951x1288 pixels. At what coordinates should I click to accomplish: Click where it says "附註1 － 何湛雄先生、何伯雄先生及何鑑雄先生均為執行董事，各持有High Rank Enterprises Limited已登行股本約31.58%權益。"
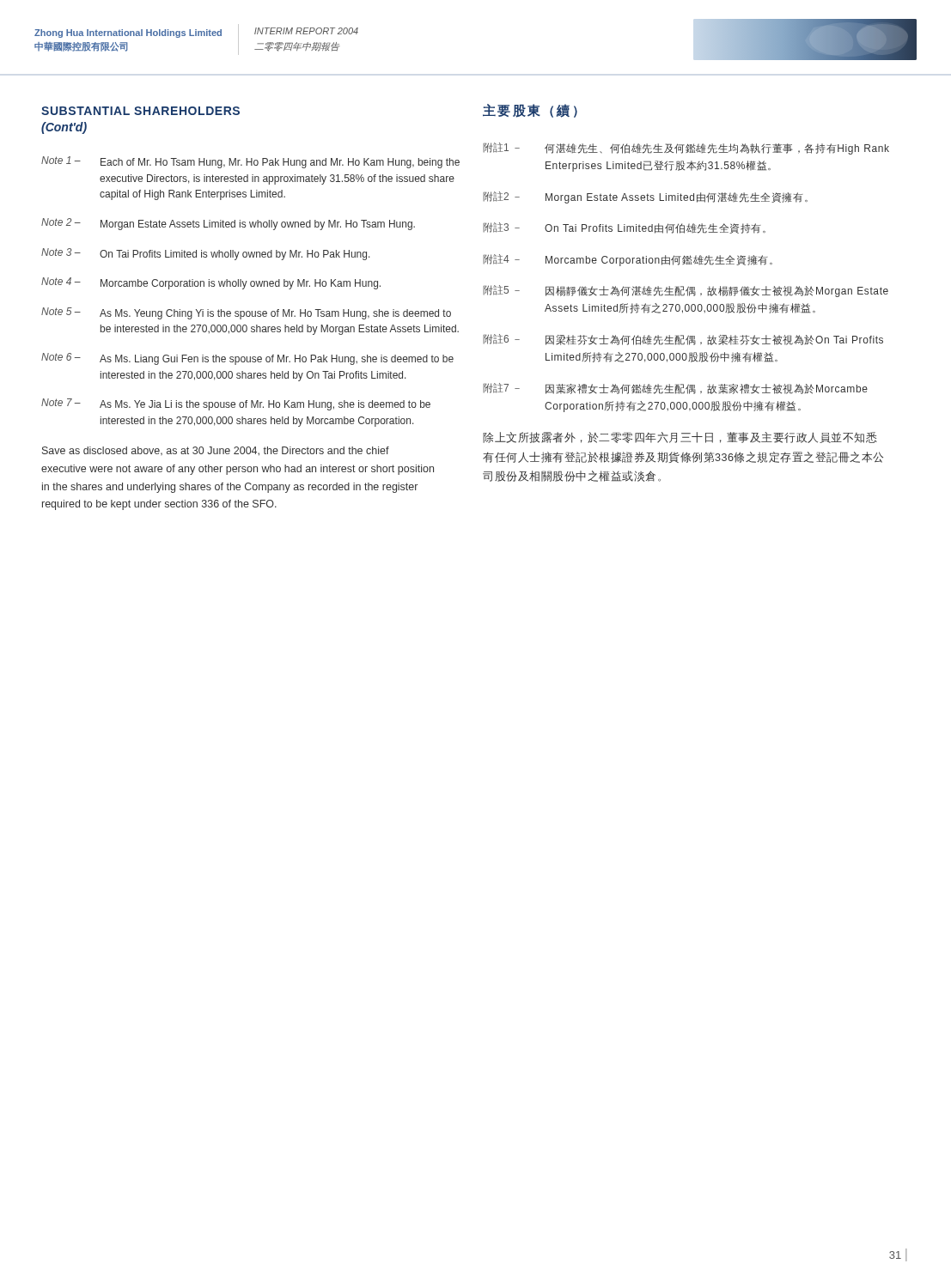pos(693,158)
